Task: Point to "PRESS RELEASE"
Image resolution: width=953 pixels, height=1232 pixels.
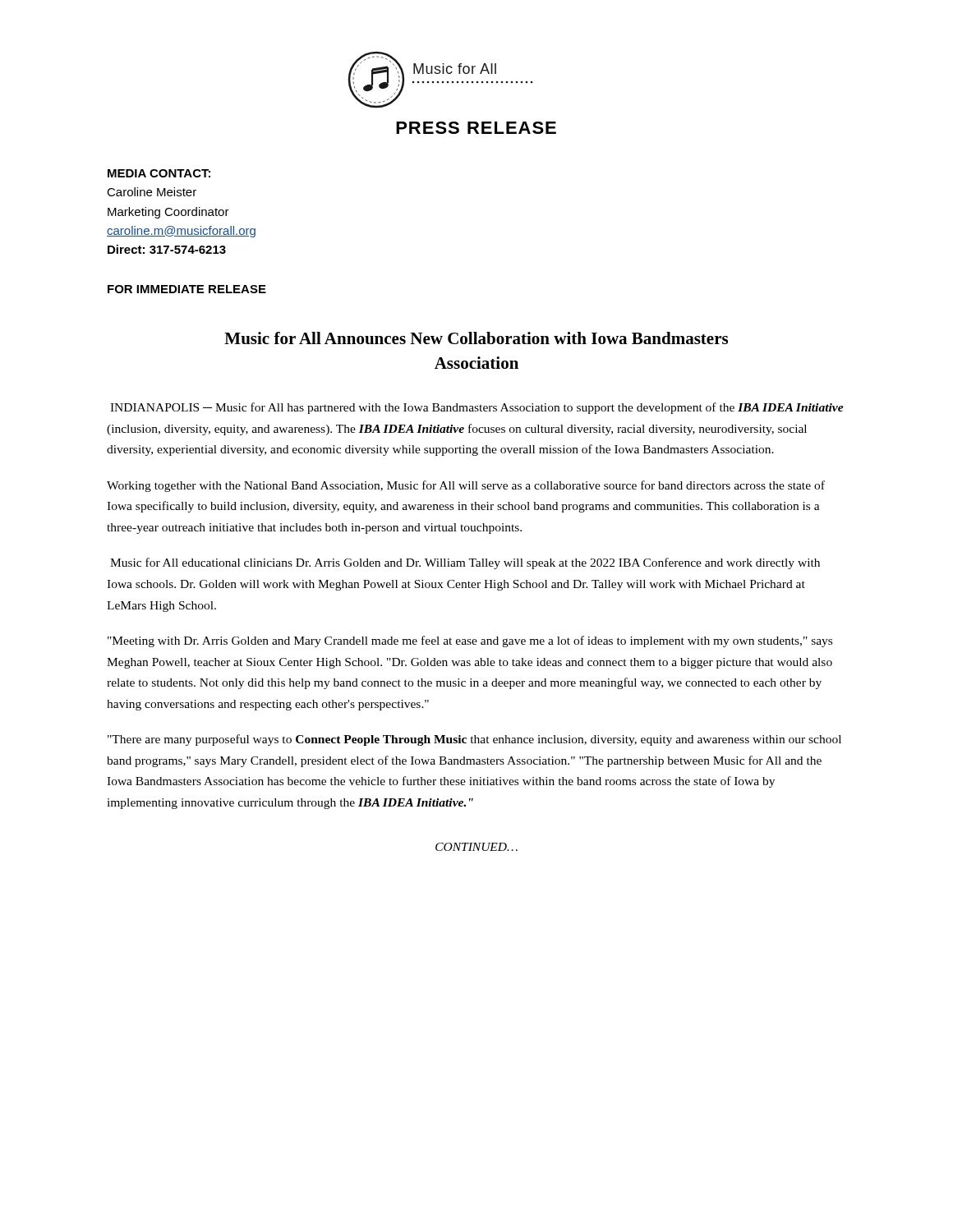Action: (x=476, y=128)
